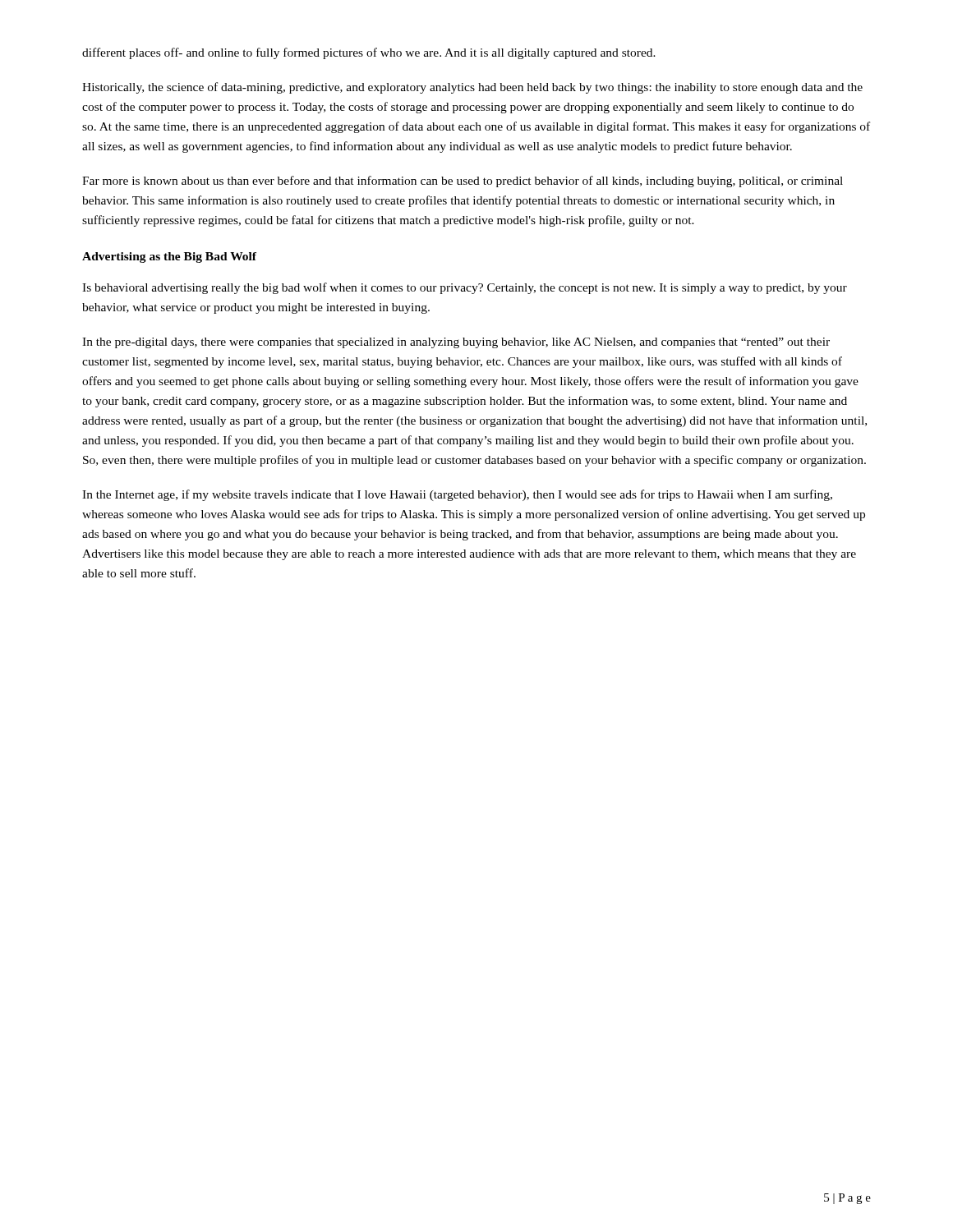This screenshot has height=1232, width=953.
Task: Find the block on this page that starts "Historically, the science of data-mining,"
Action: (x=476, y=116)
